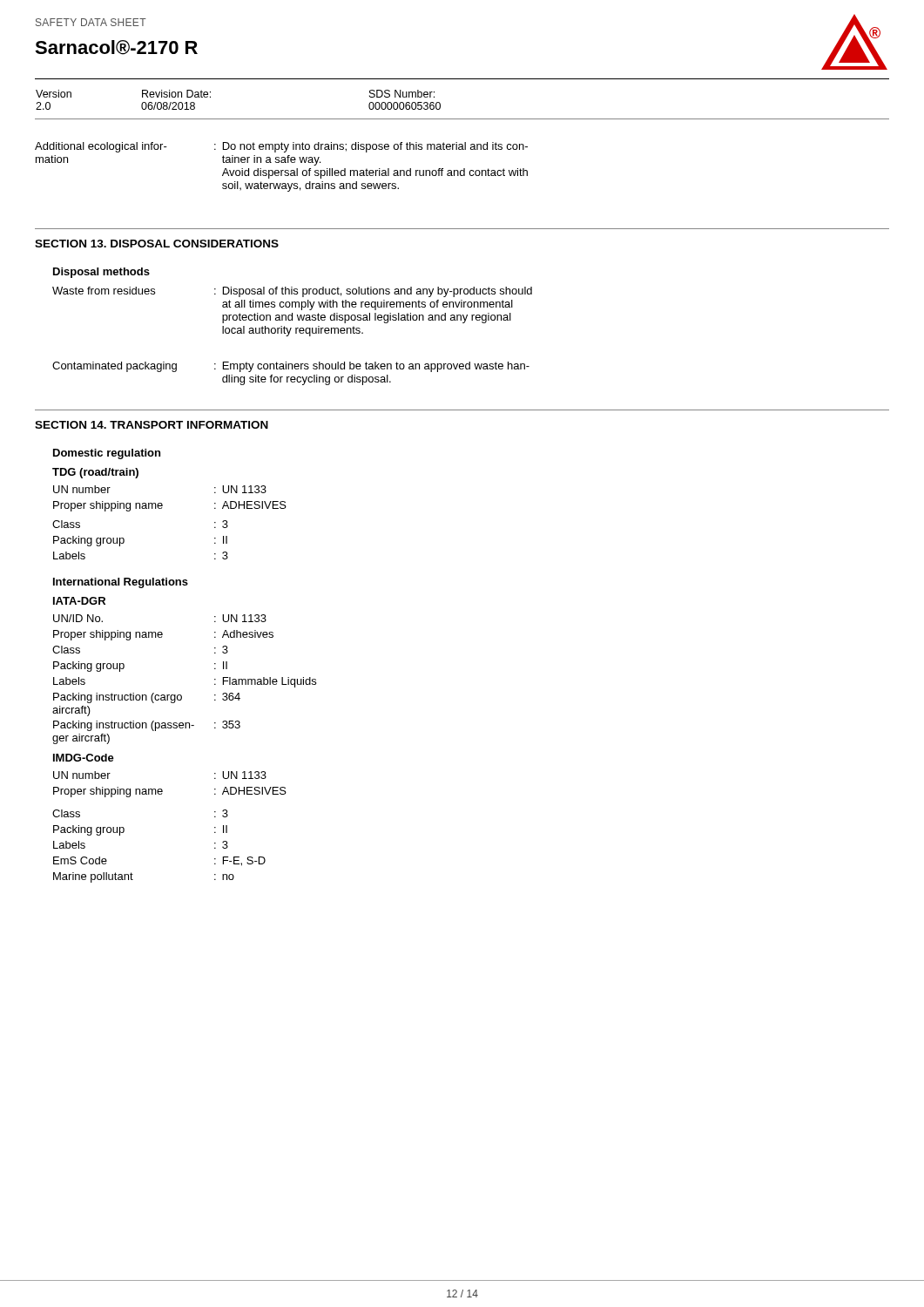Click the passage that begins "Waste from residues : Disposal of this product,"
The width and height of the screenshot is (924, 1307).
click(x=292, y=310)
